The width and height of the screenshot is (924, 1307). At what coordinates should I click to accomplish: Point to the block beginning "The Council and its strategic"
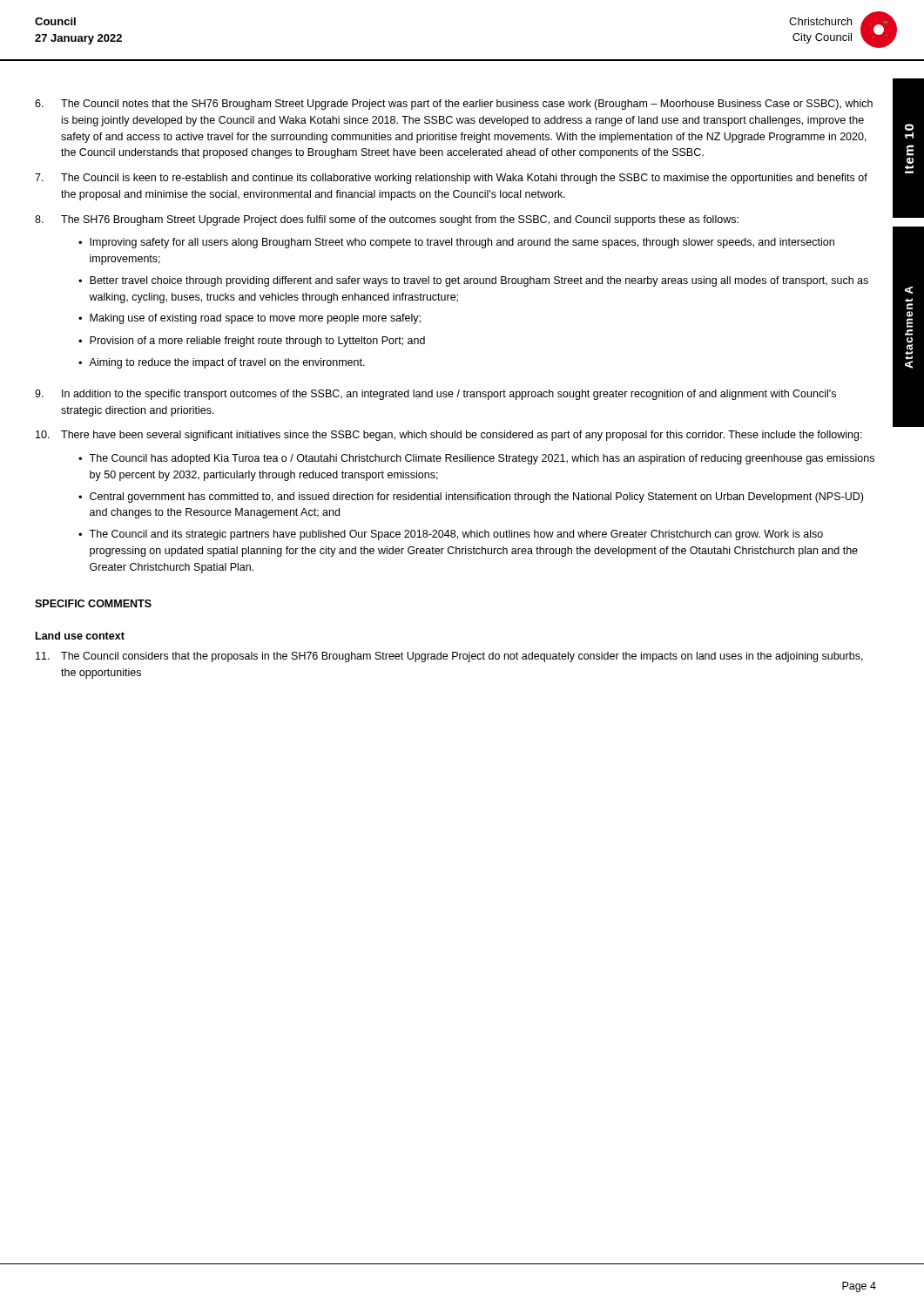483,551
